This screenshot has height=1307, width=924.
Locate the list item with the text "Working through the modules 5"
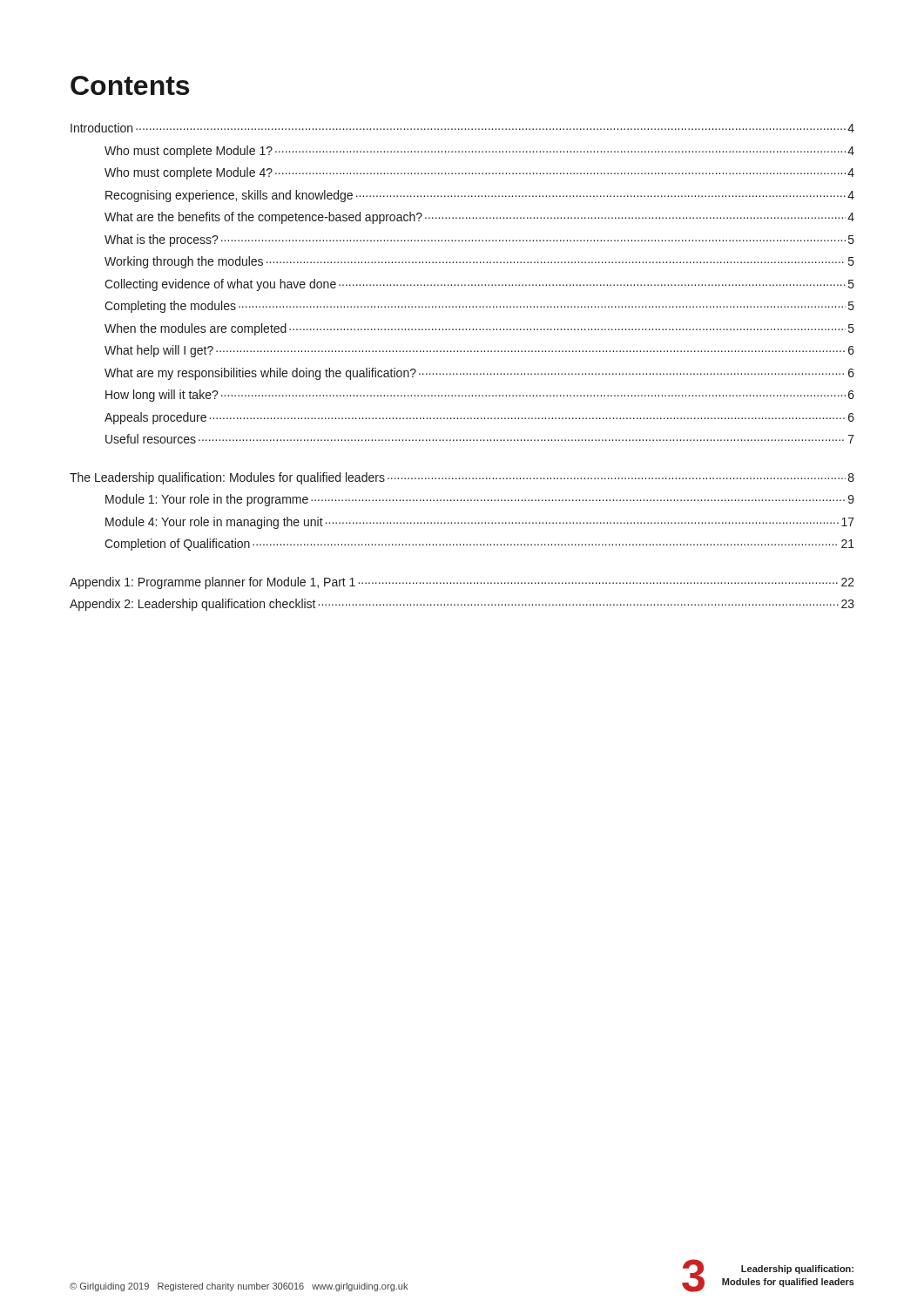coord(462,262)
